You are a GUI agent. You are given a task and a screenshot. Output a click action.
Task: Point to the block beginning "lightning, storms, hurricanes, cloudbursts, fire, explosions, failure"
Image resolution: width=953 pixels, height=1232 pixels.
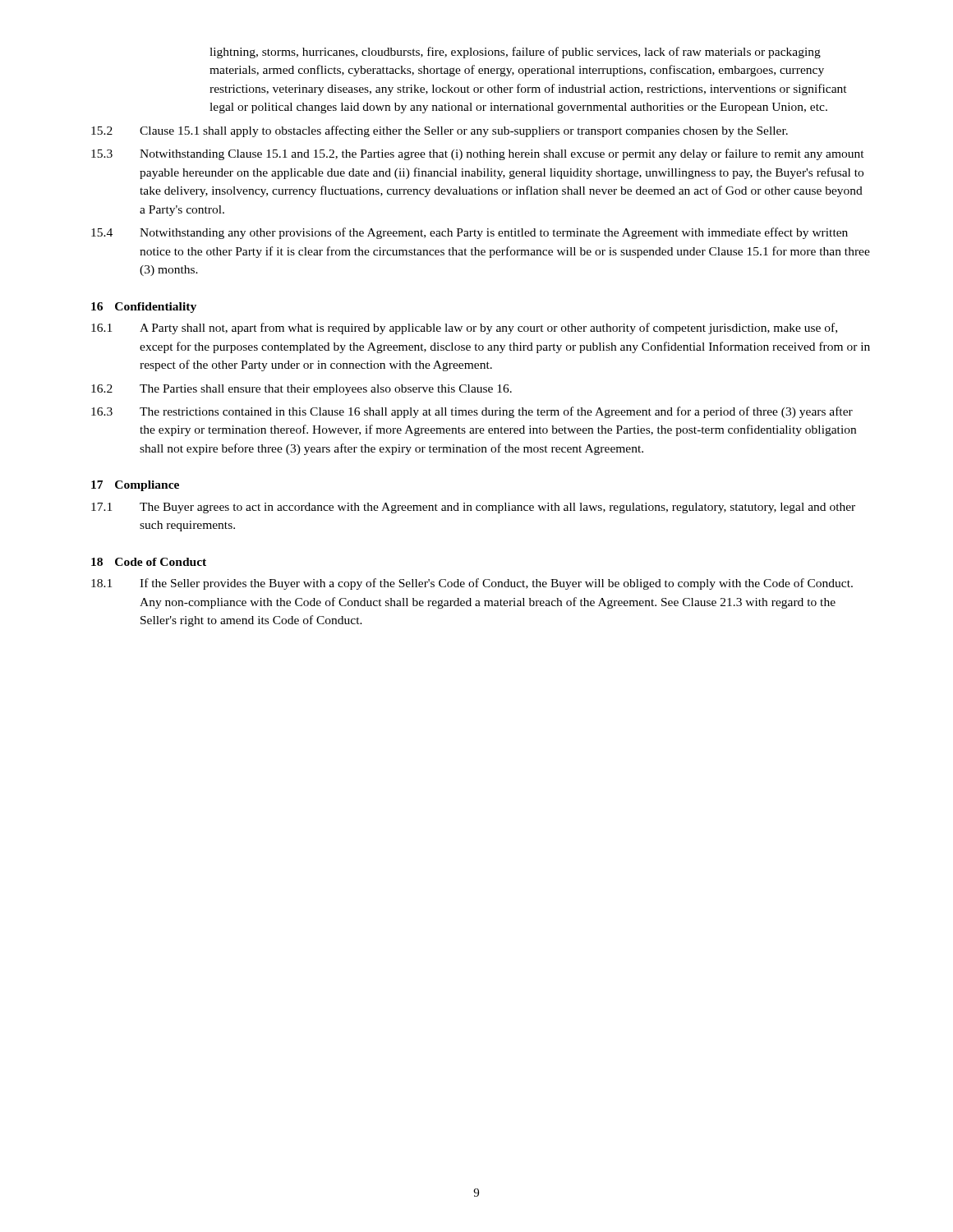pyautogui.click(x=528, y=79)
